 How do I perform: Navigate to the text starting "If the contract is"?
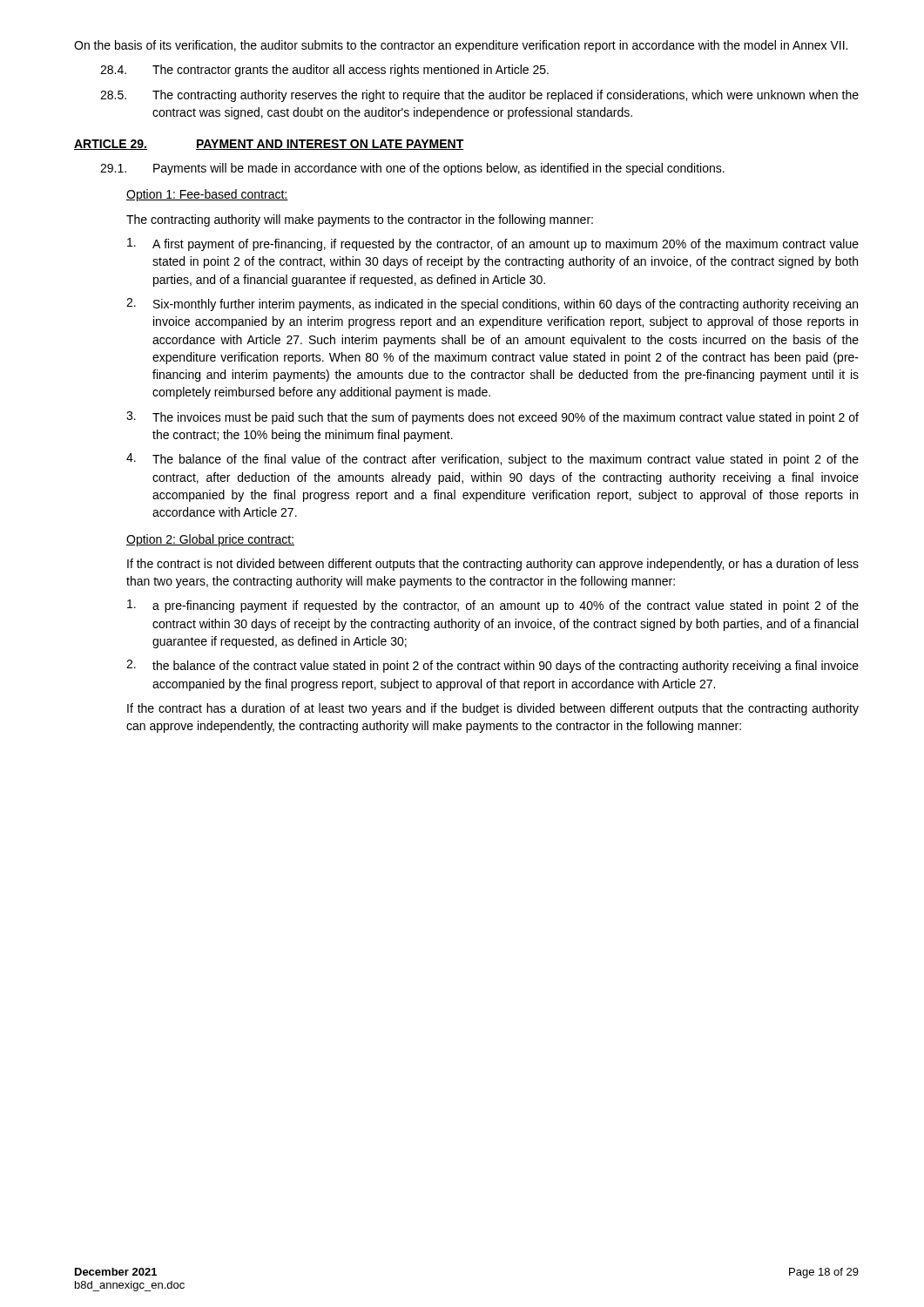pos(492,573)
